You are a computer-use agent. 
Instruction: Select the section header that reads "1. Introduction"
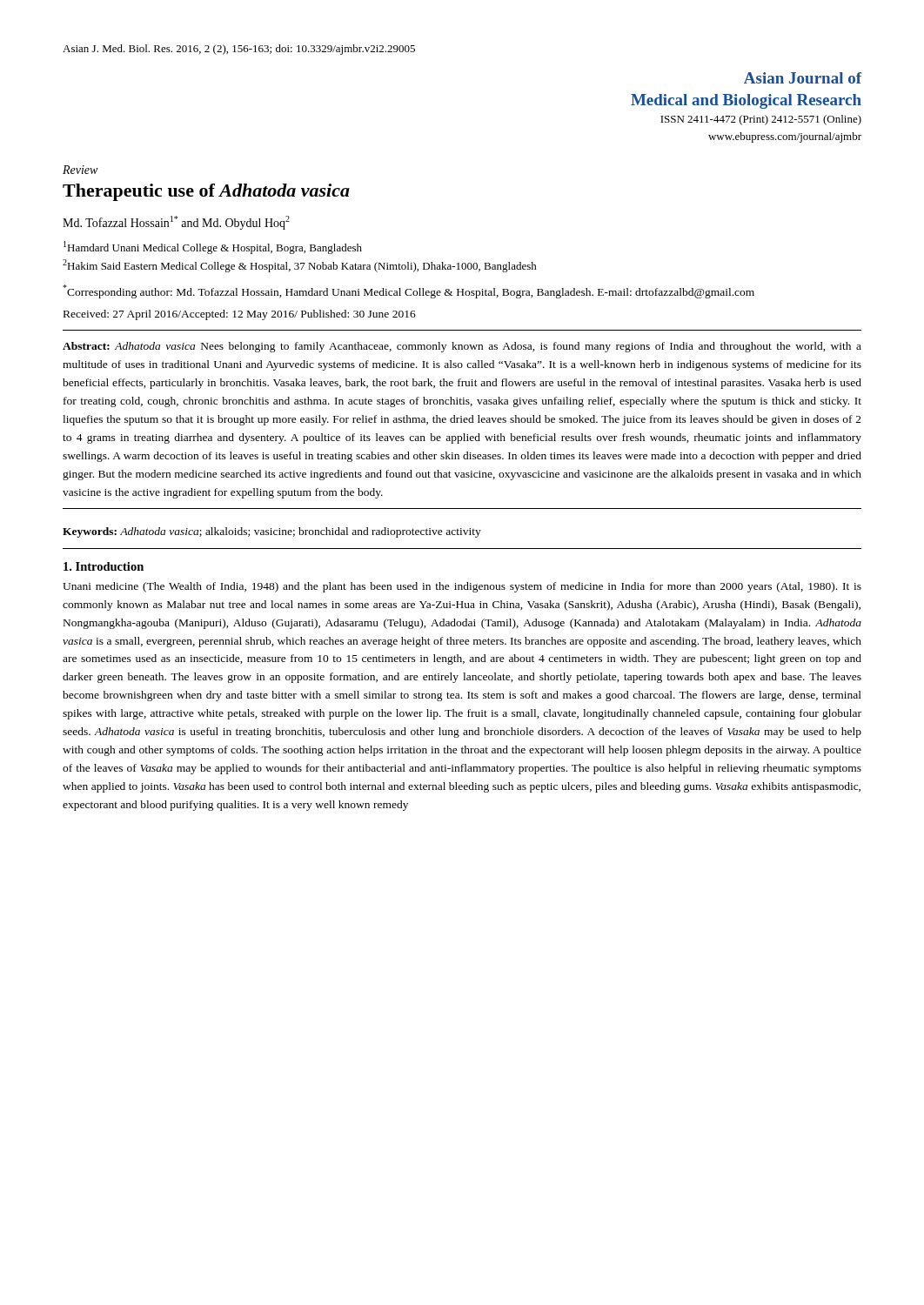pos(103,566)
